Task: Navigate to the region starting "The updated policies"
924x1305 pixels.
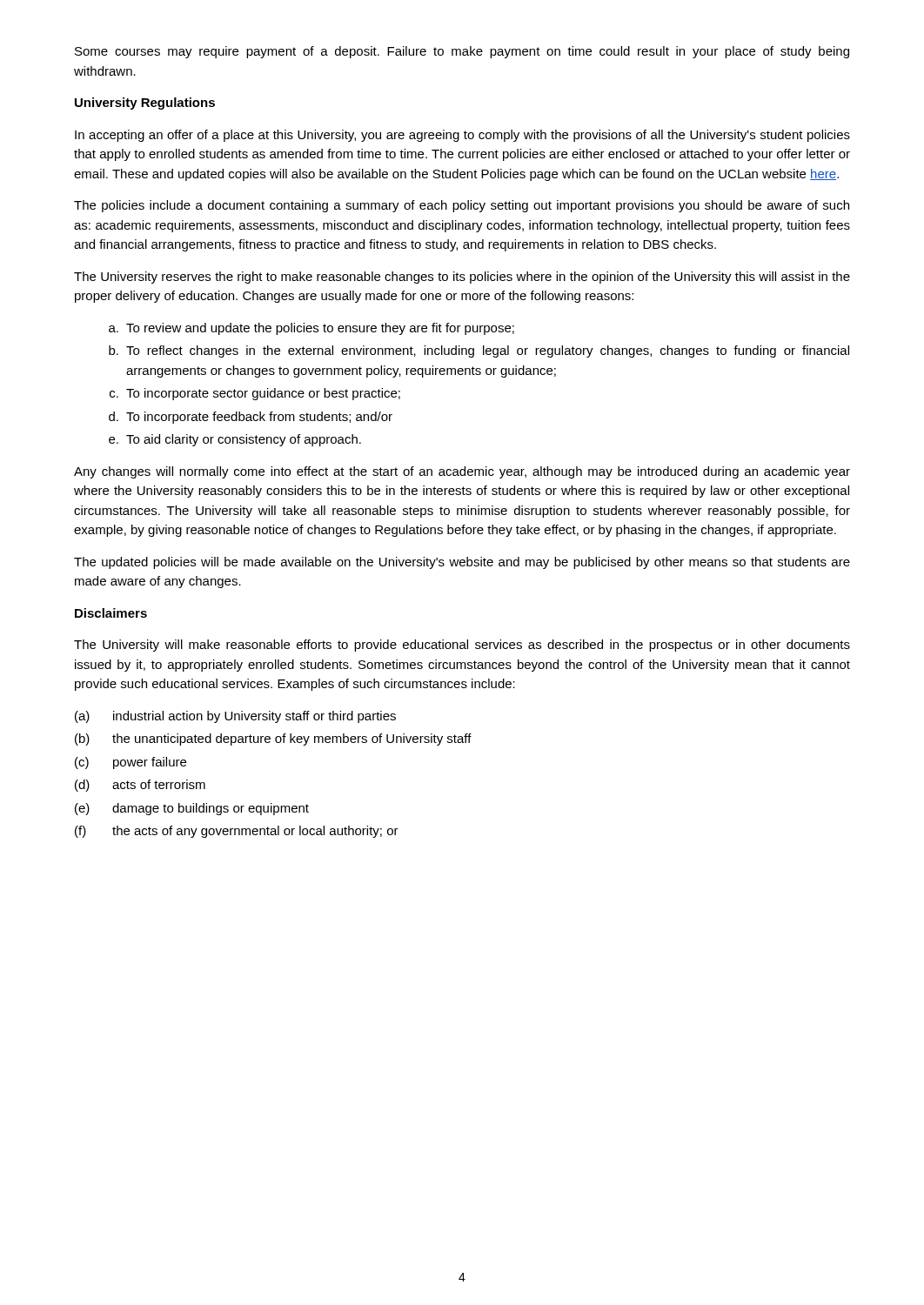Action: coord(462,572)
